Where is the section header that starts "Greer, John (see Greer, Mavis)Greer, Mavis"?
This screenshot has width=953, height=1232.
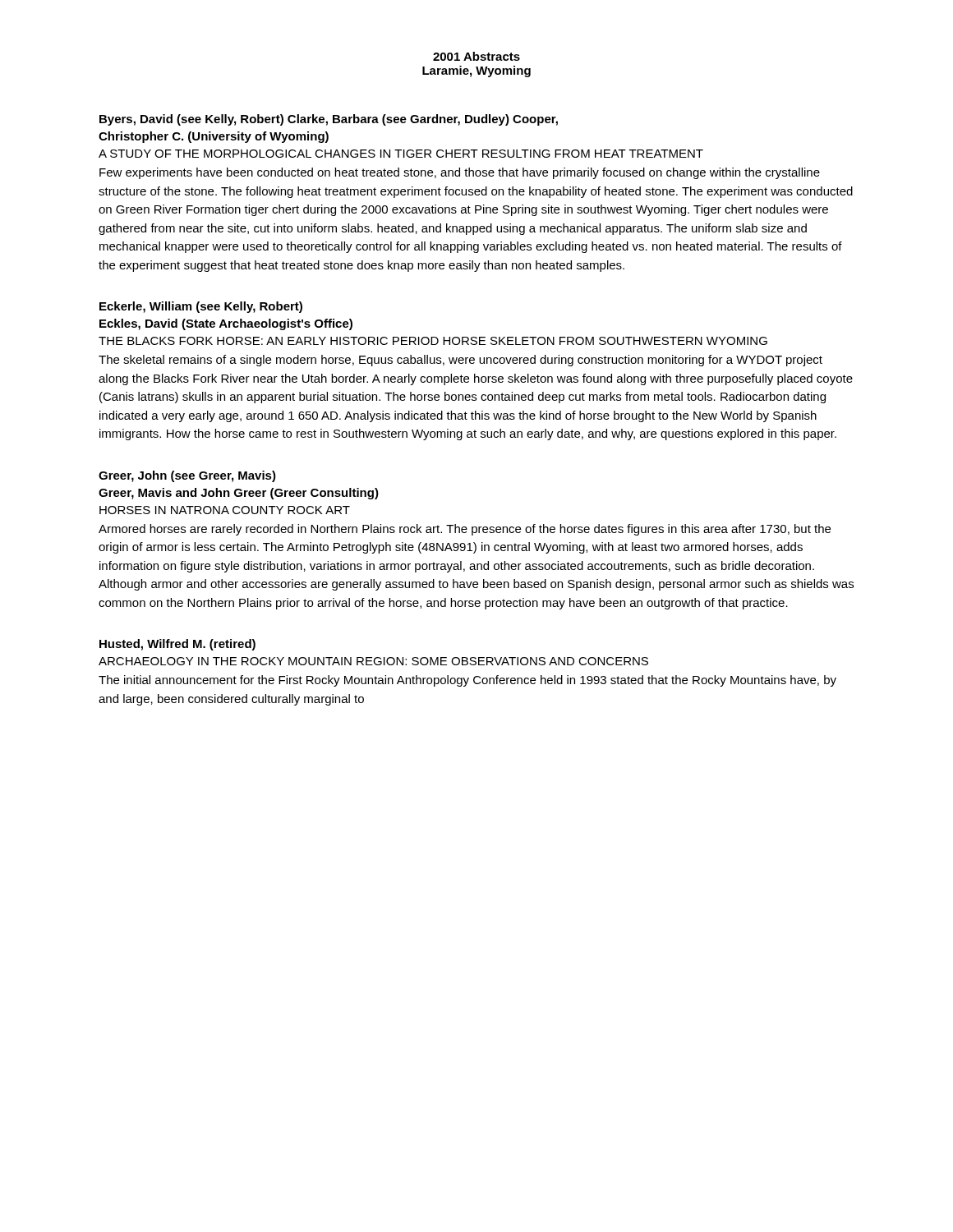pyautogui.click(x=476, y=539)
